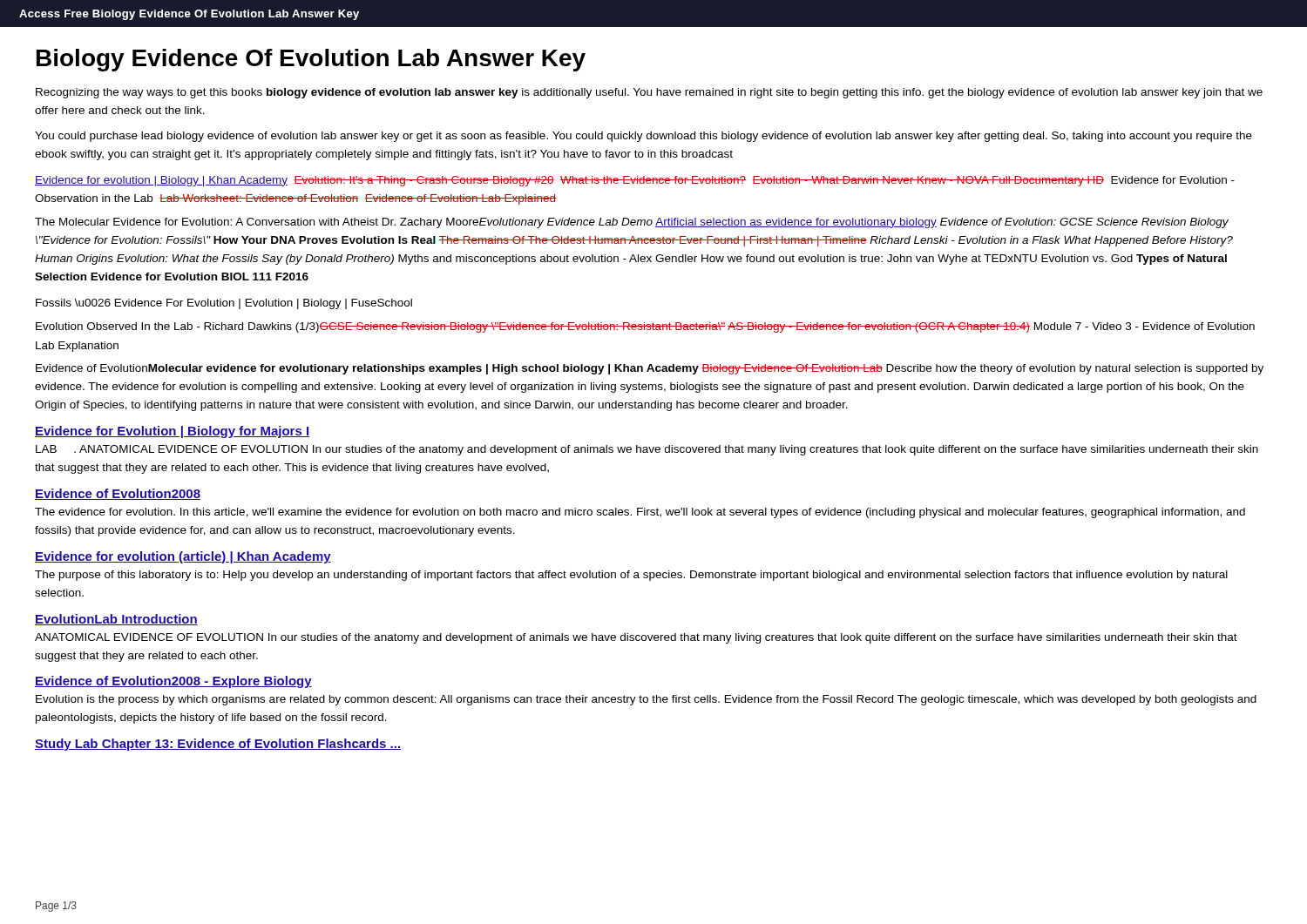Click on the passage starting "Evidence for evolution | Biology"
Screen dimensions: 924x1307
[x=635, y=189]
